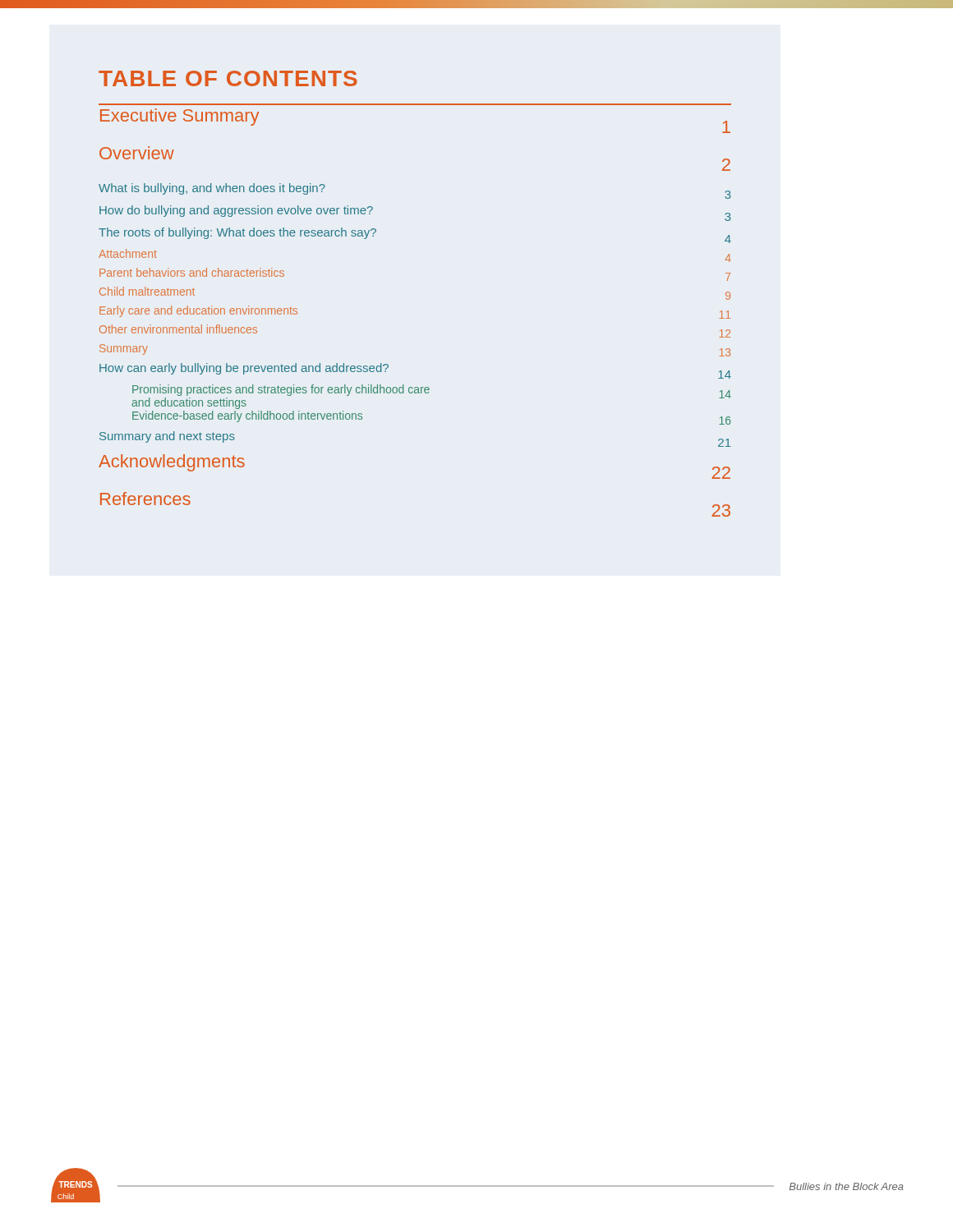
Task: Navigate to the text block starting "Attachment 4"
Action: pos(126,255)
